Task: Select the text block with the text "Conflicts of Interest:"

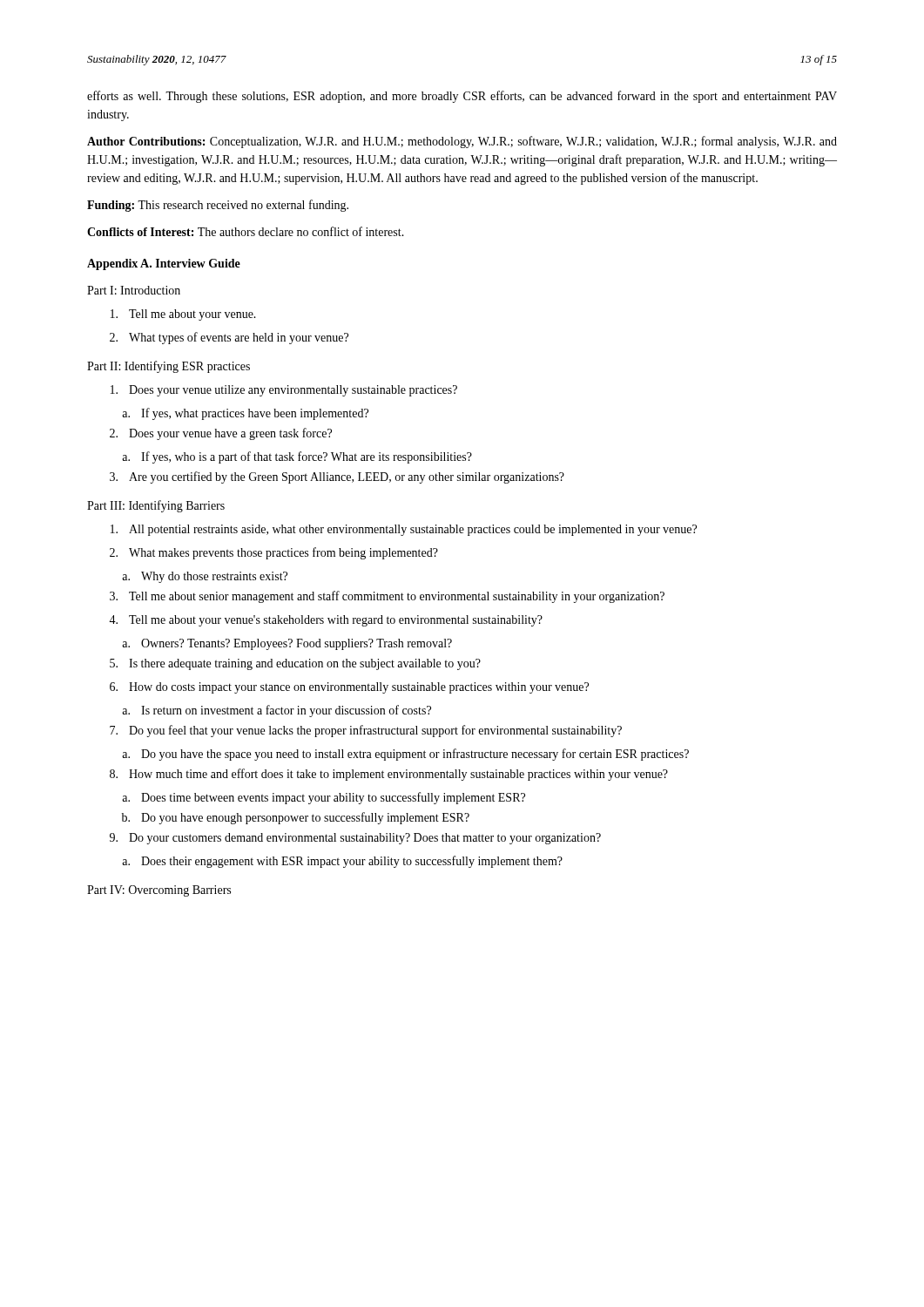Action: tap(246, 231)
